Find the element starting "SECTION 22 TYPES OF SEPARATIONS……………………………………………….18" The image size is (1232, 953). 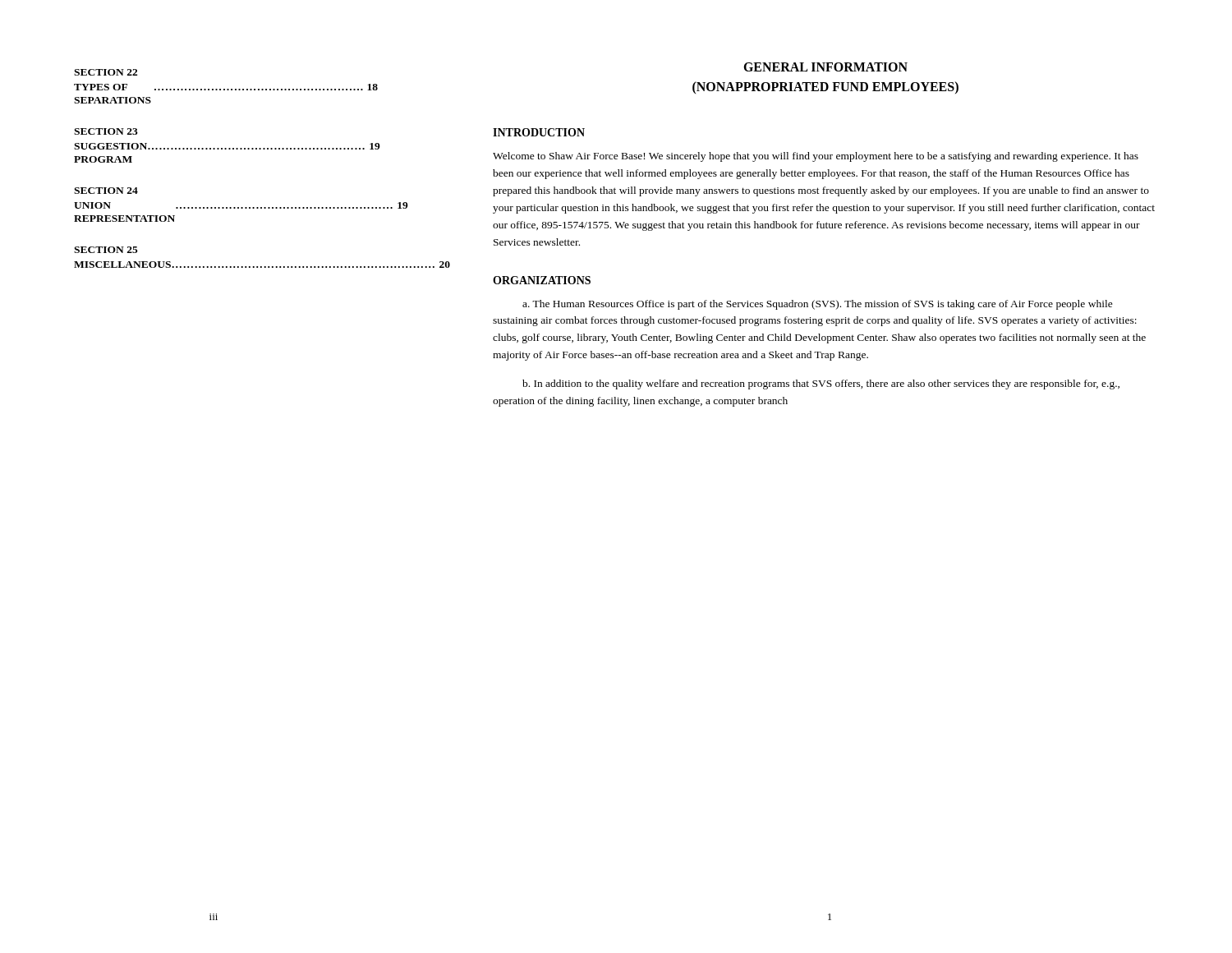226,86
